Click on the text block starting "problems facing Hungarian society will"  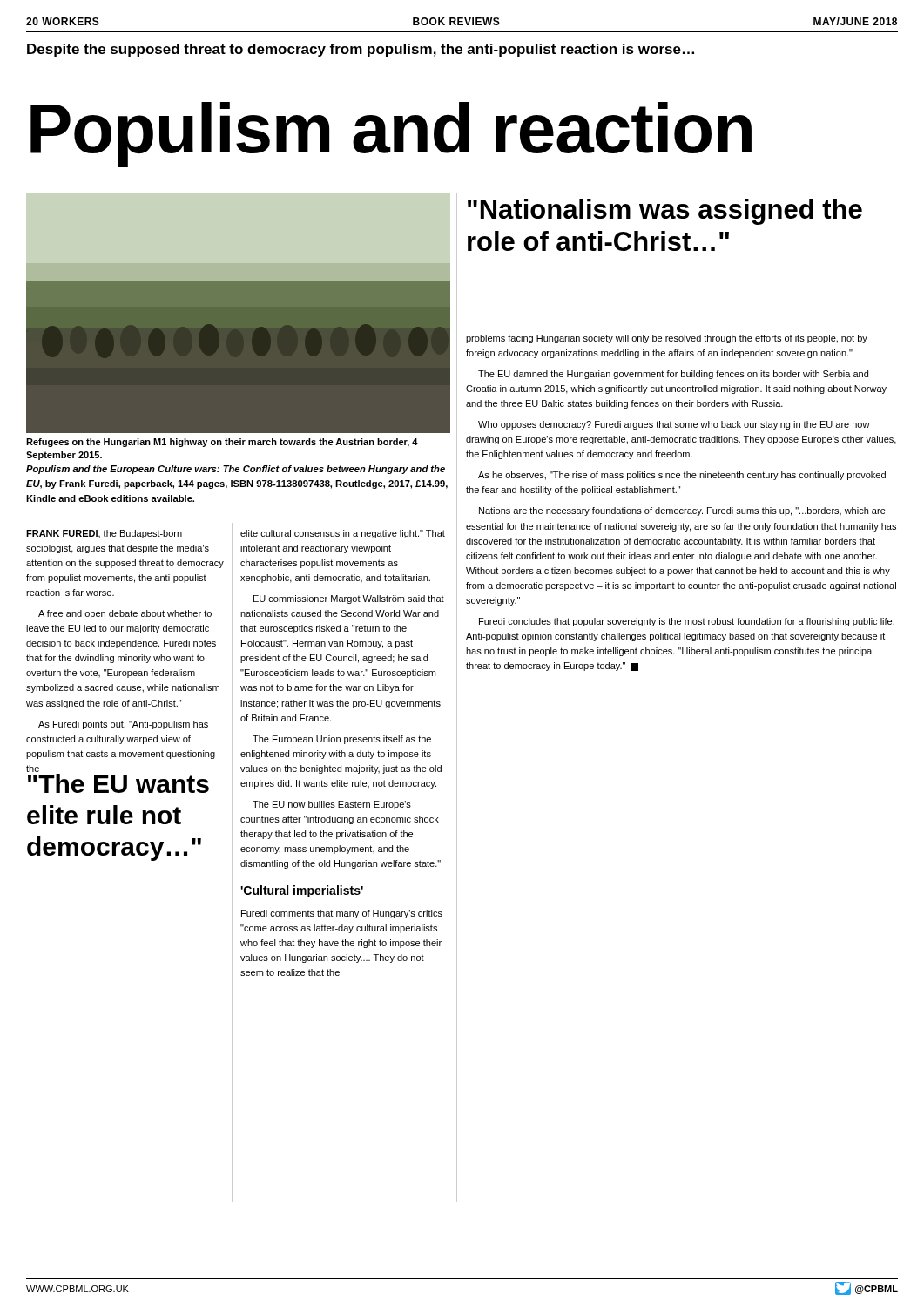[682, 502]
